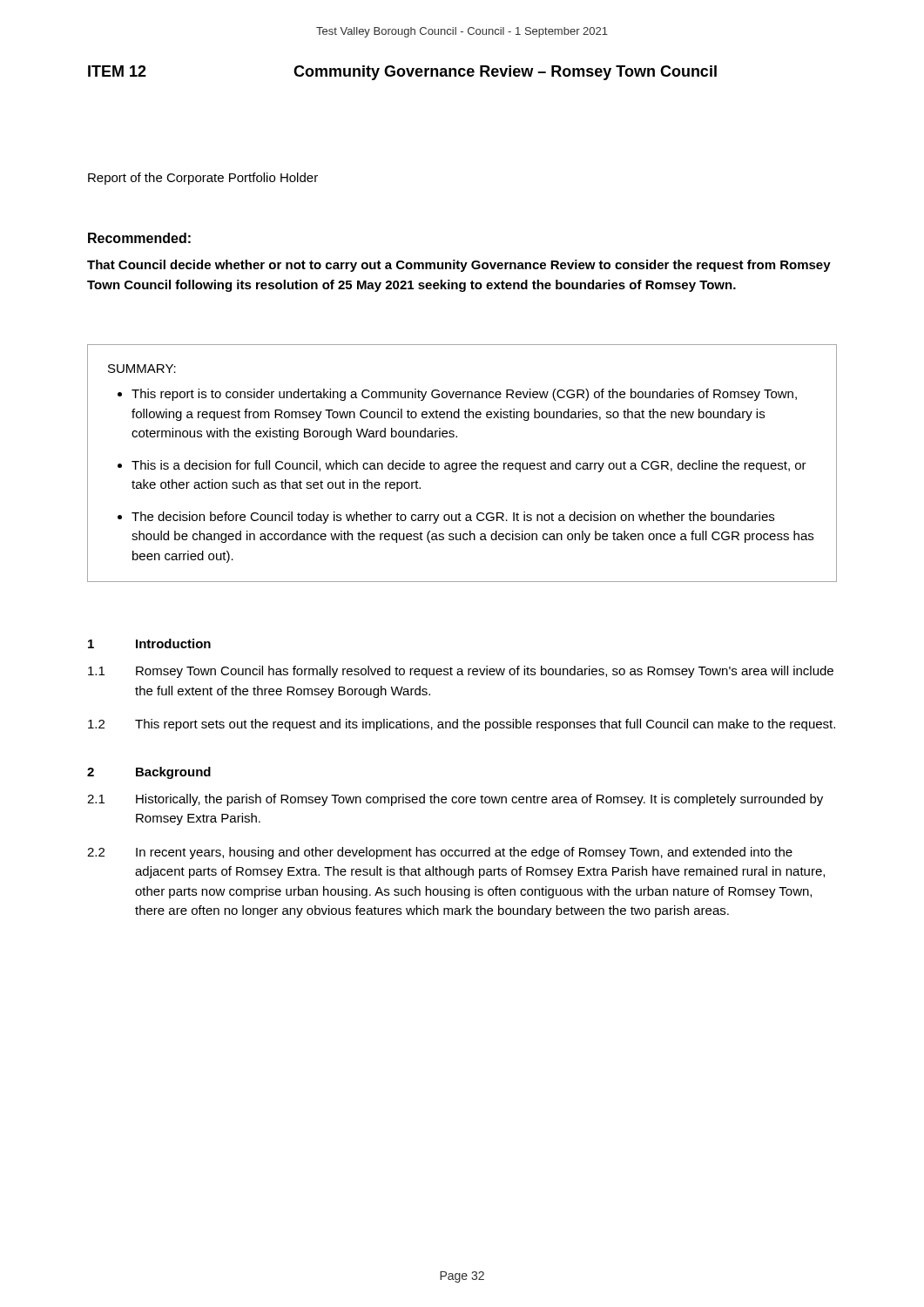Screen dimensions: 1307x924
Task: Where does it say "1 Introduction"?
Action: tap(149, 644)
